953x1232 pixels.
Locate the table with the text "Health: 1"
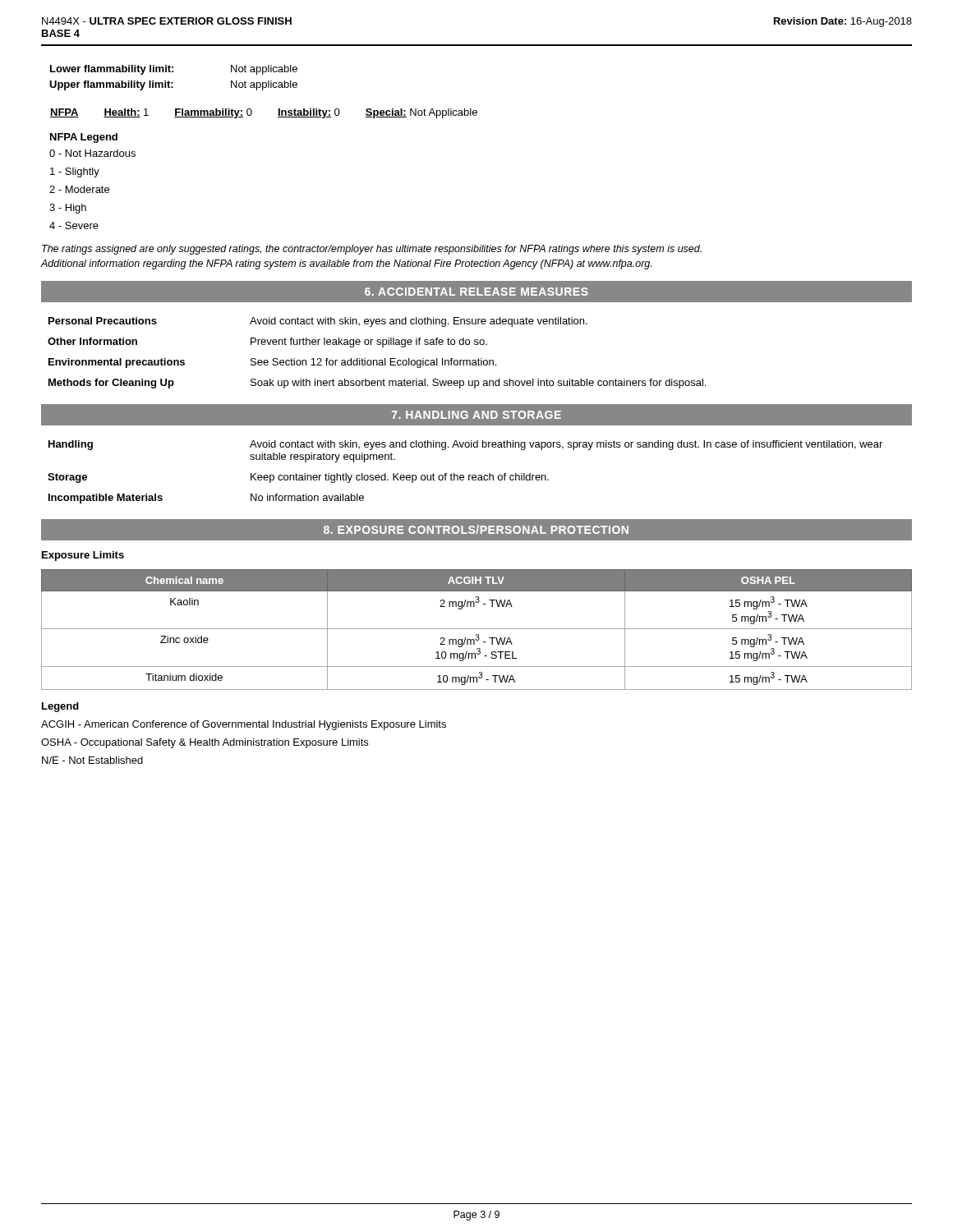476,112
